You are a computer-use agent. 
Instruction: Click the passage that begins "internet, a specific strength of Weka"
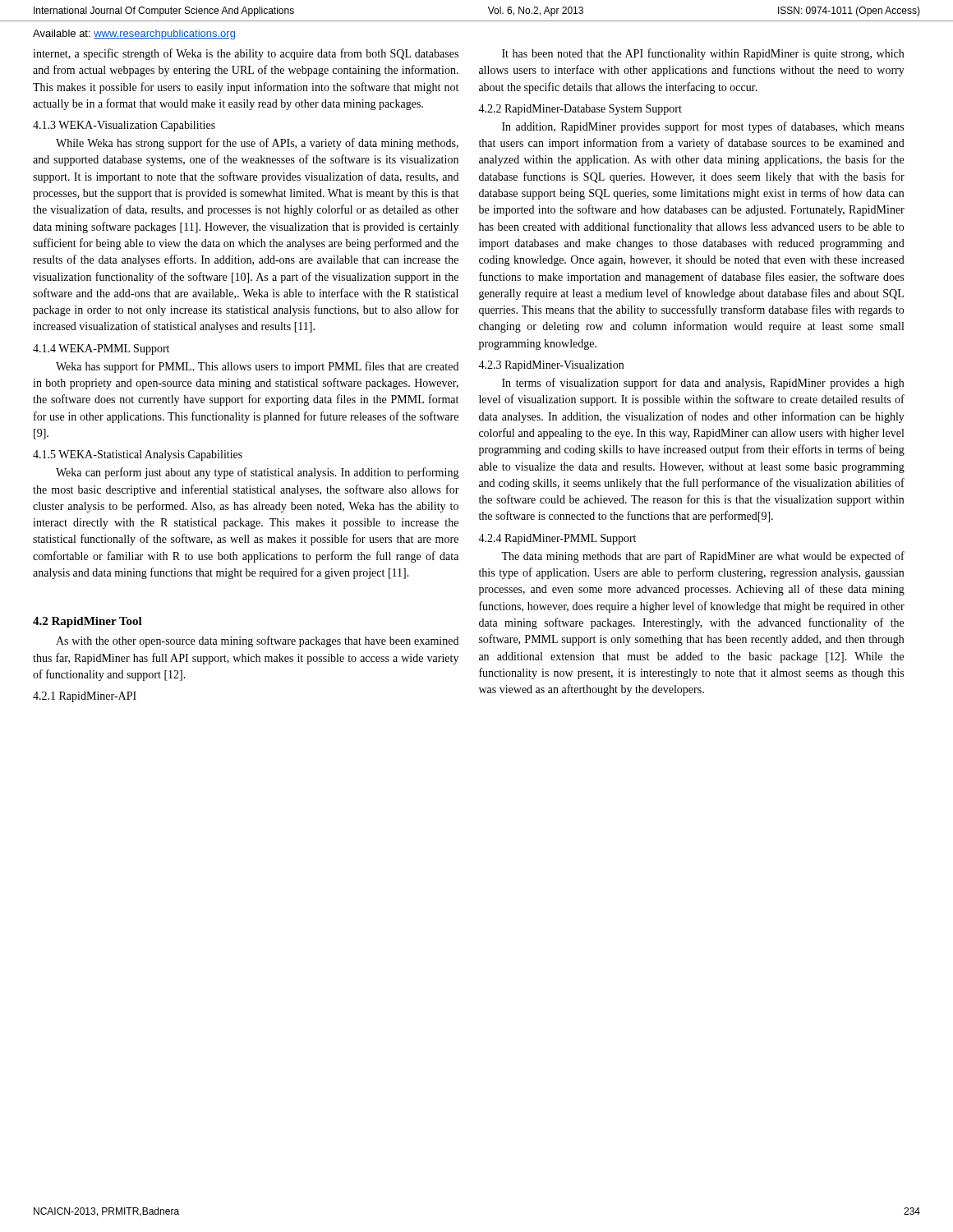pos(246,79)
